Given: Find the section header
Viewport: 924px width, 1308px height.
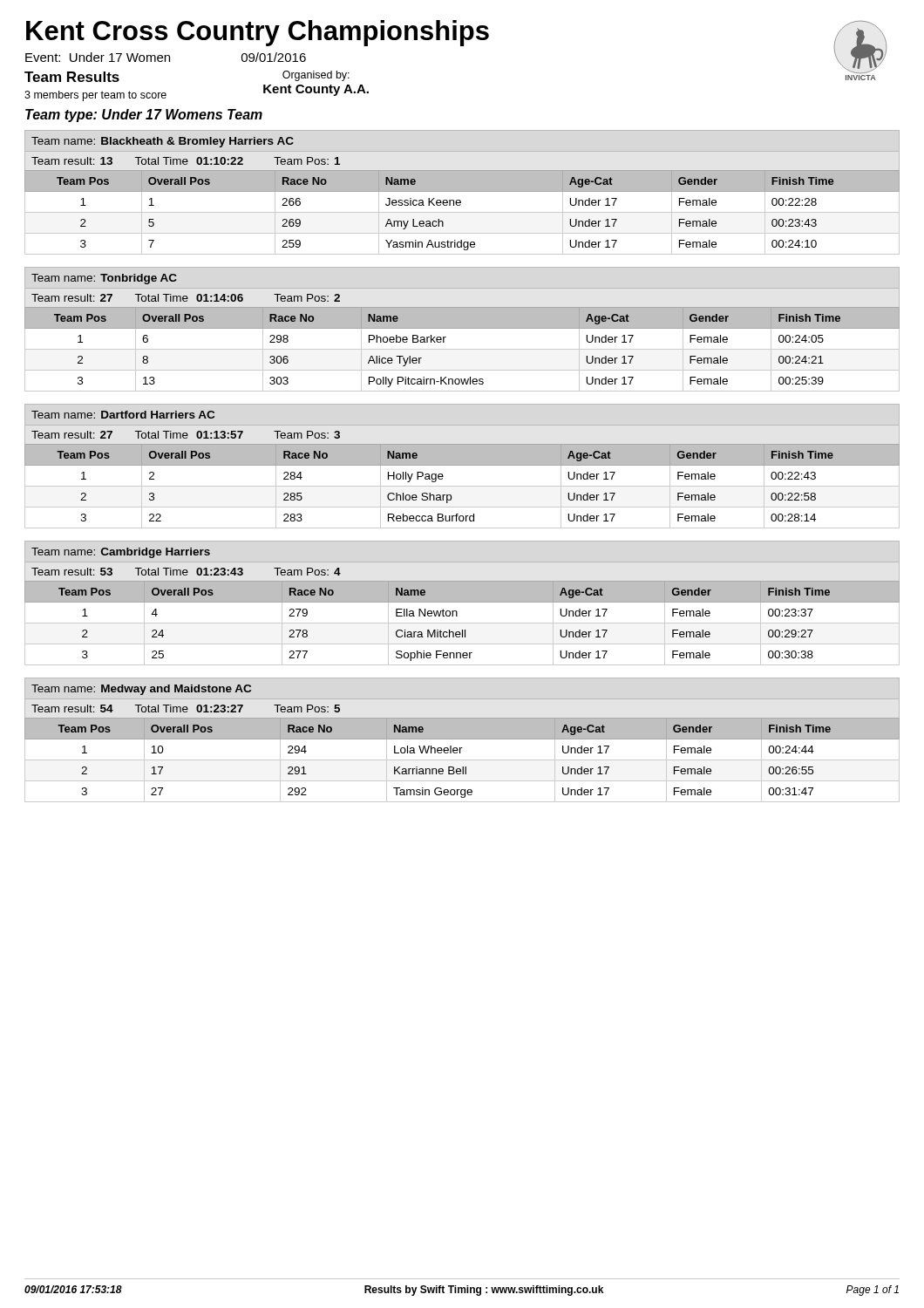Looking at the screenshot, I should (143, 114).
